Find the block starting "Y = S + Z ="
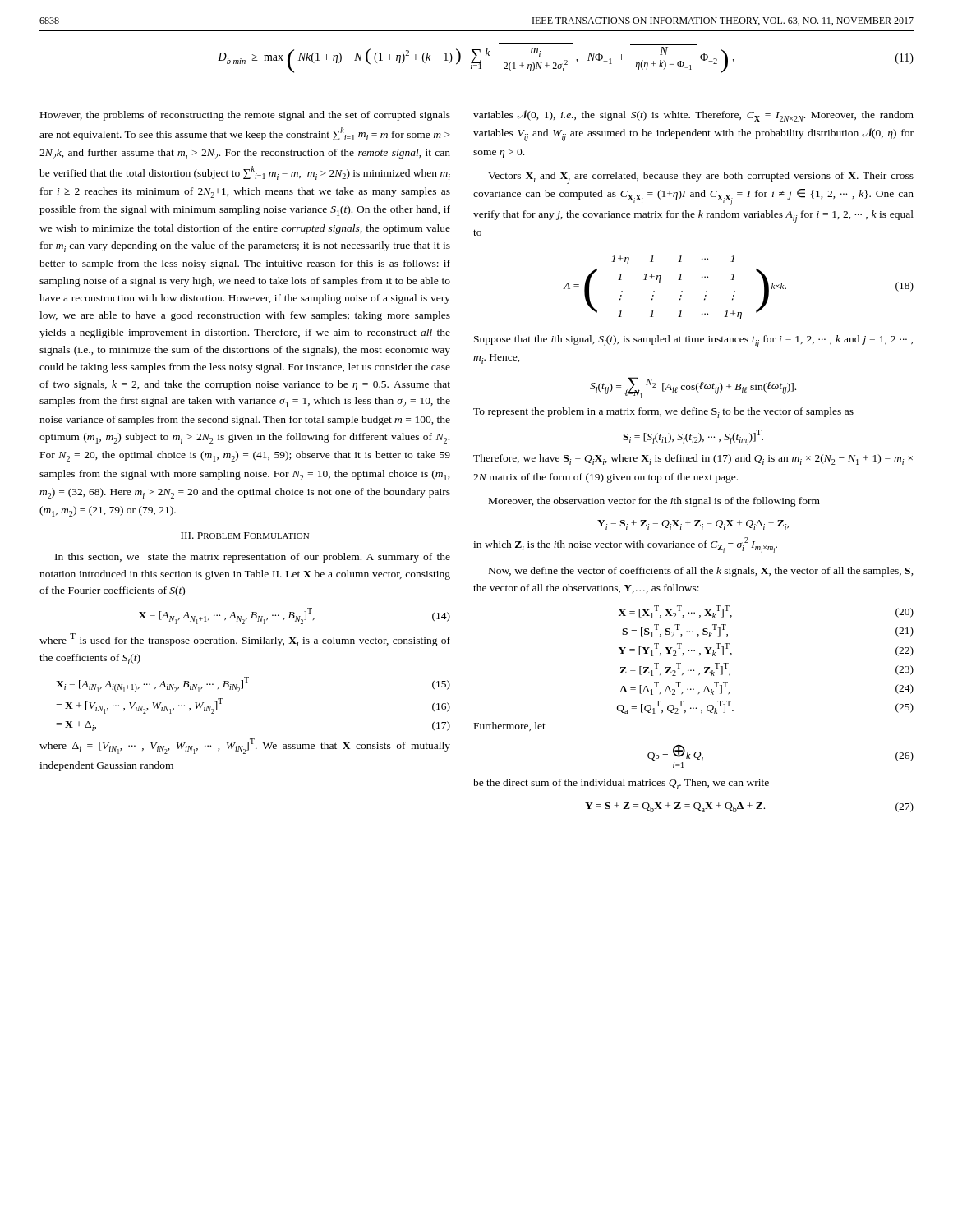953x1232 pixels. coord(693,807)
